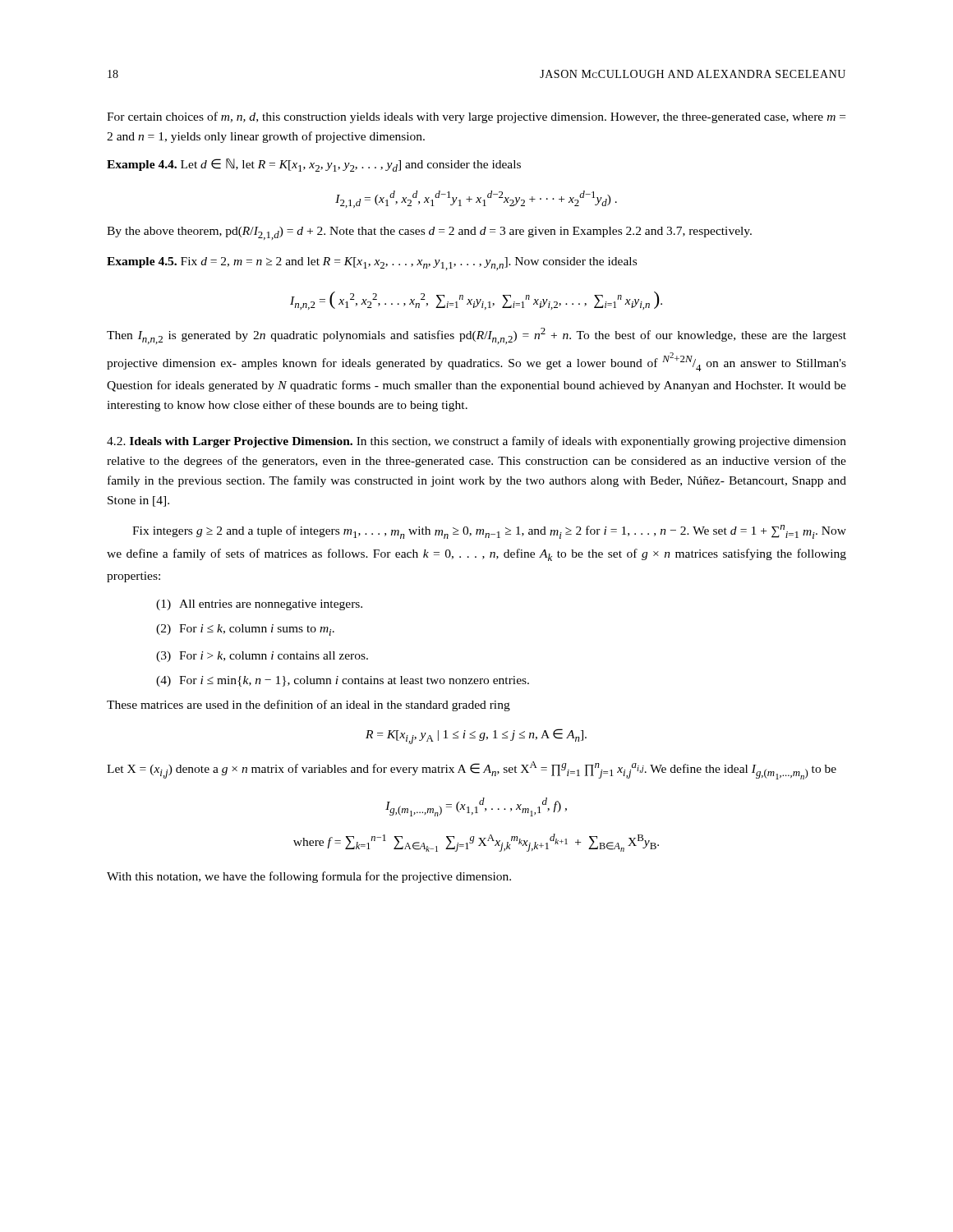
Task: Select the text block that reads "For certain choices of m,"
Action: [x=476, y=126]
